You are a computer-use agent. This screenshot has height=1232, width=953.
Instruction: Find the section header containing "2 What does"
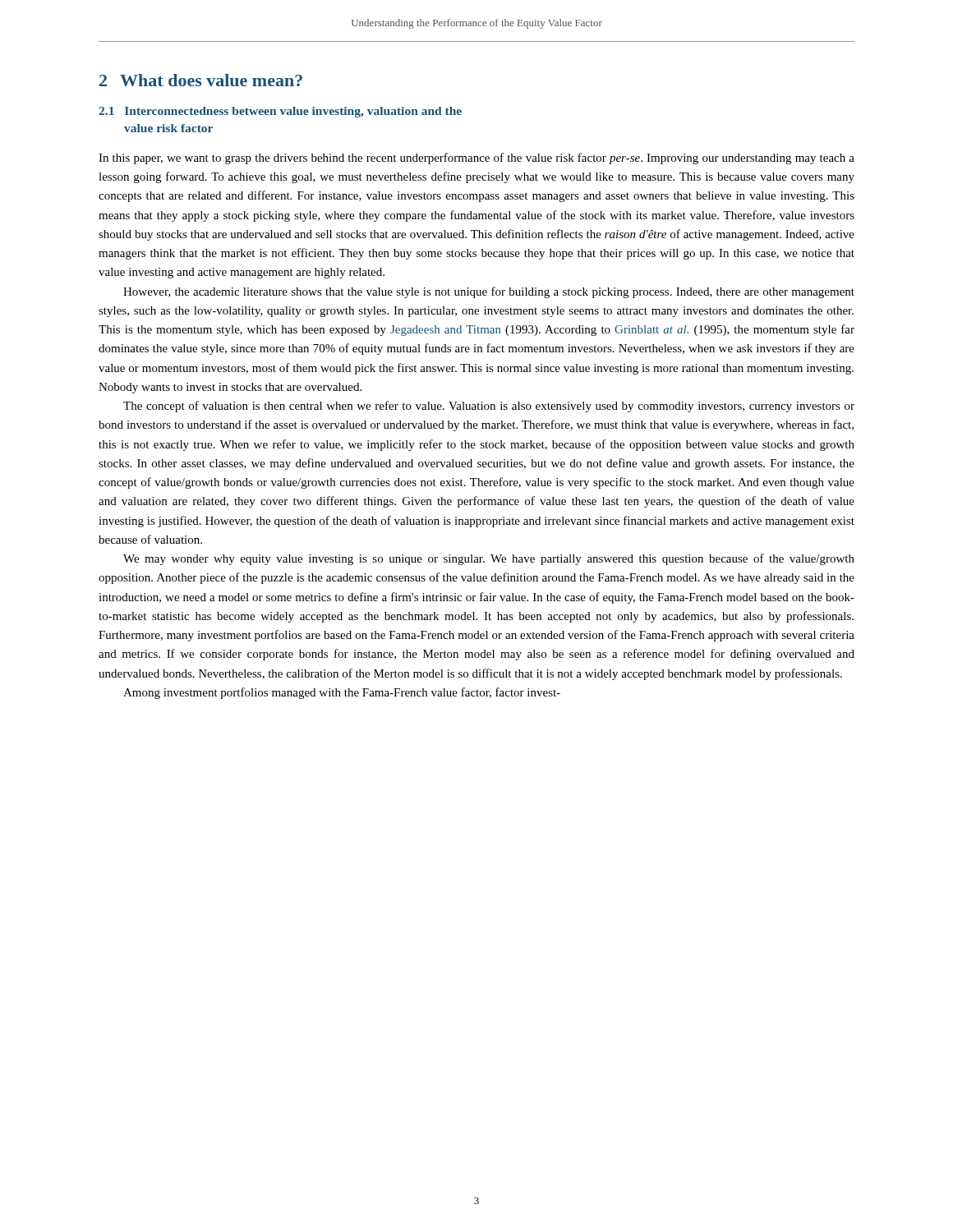201,80
